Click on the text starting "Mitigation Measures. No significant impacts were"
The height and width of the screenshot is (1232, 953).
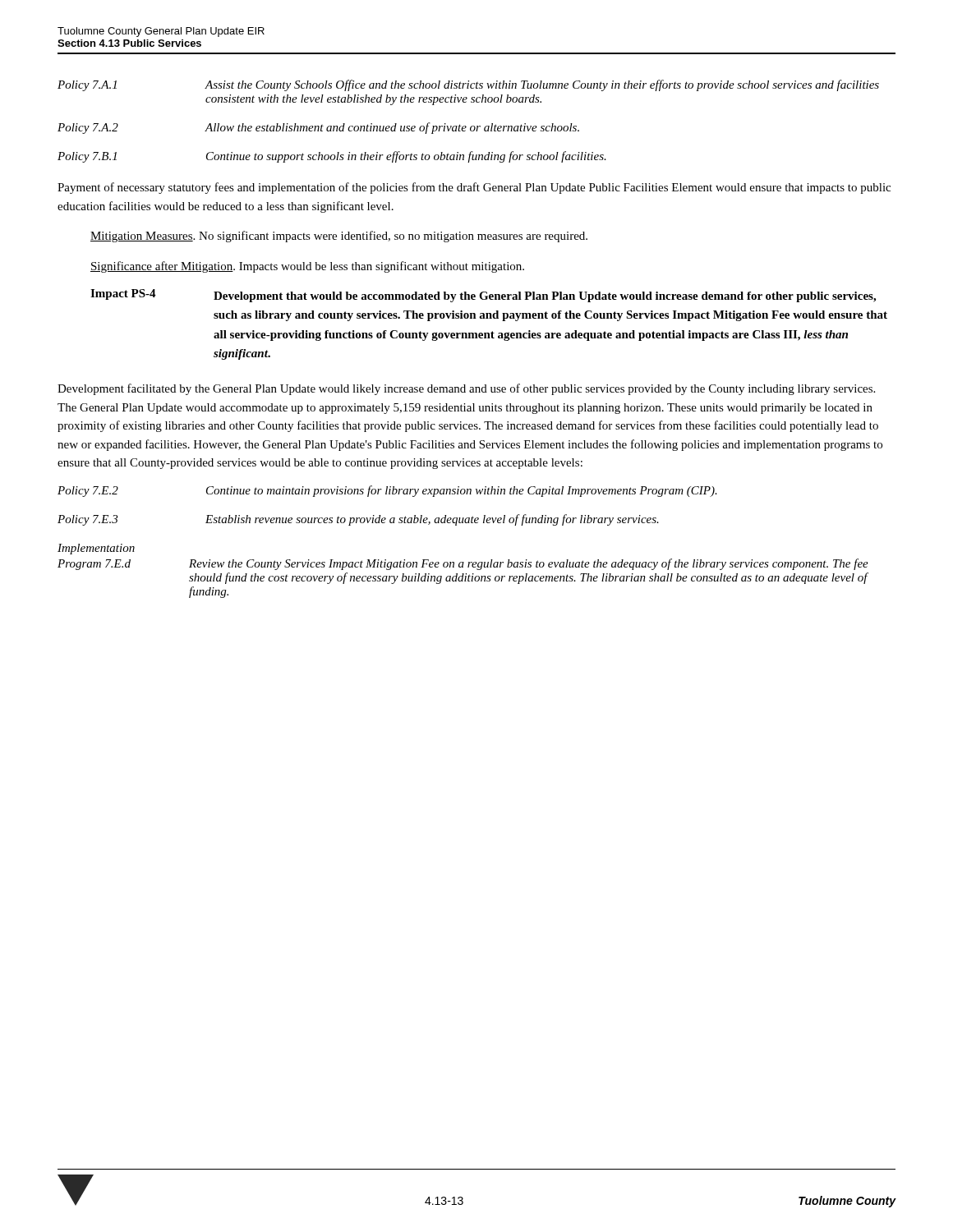point(339,236)
